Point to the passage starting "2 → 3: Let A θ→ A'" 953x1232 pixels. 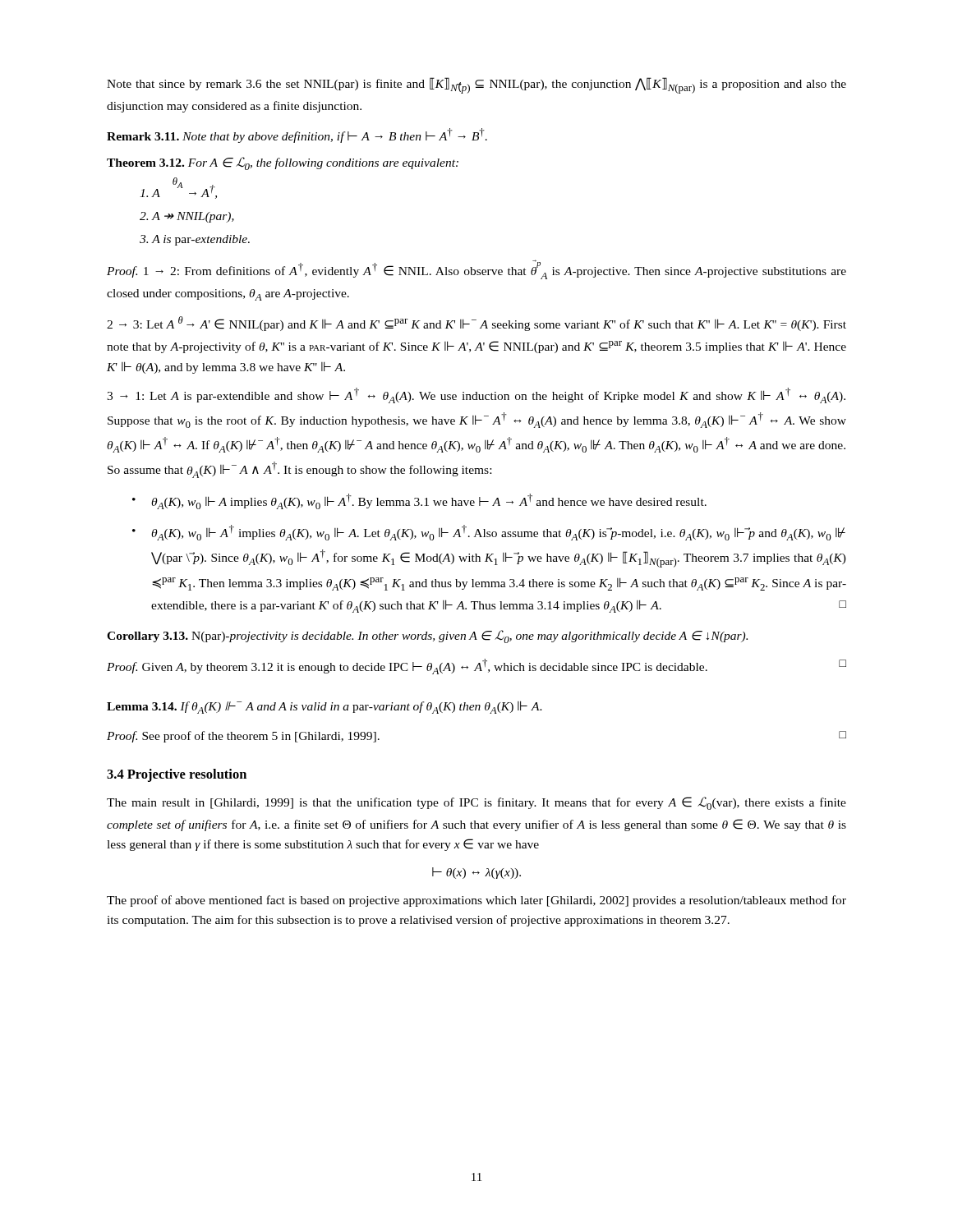(476, 343)
